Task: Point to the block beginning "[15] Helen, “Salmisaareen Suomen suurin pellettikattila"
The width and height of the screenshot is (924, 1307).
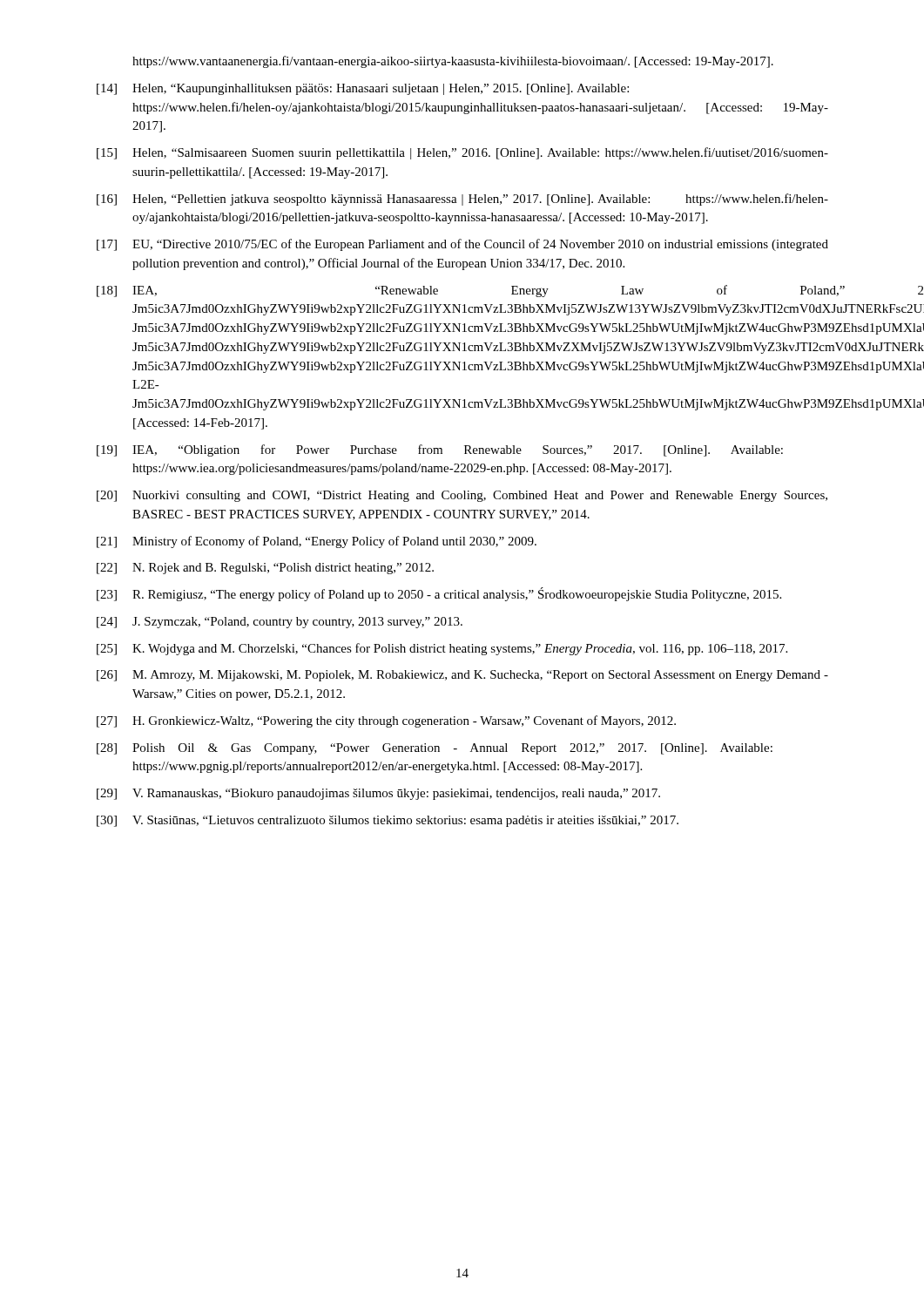Action: 462,163
